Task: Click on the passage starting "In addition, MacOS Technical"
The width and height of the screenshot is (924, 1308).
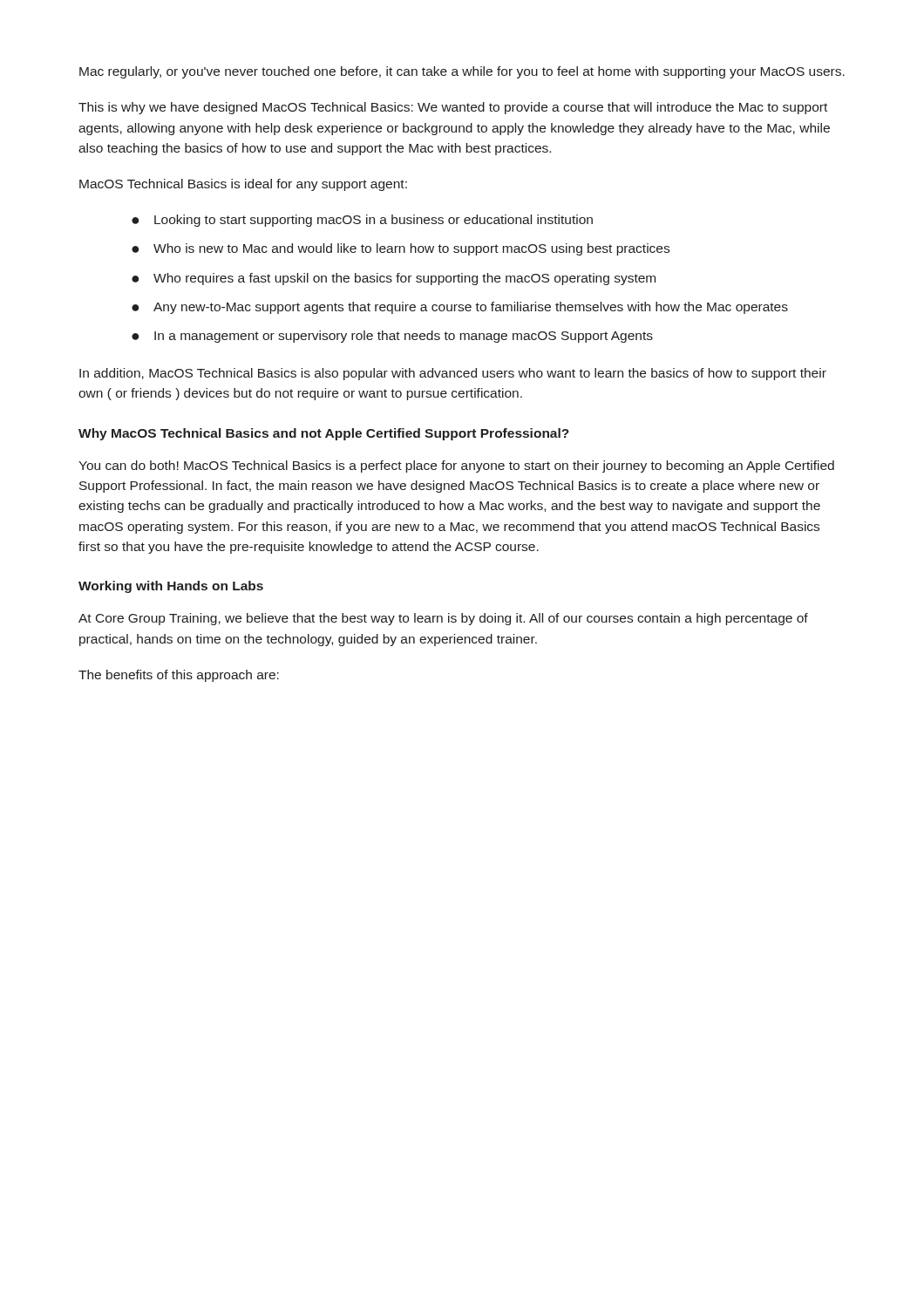Action: (452, 383)
